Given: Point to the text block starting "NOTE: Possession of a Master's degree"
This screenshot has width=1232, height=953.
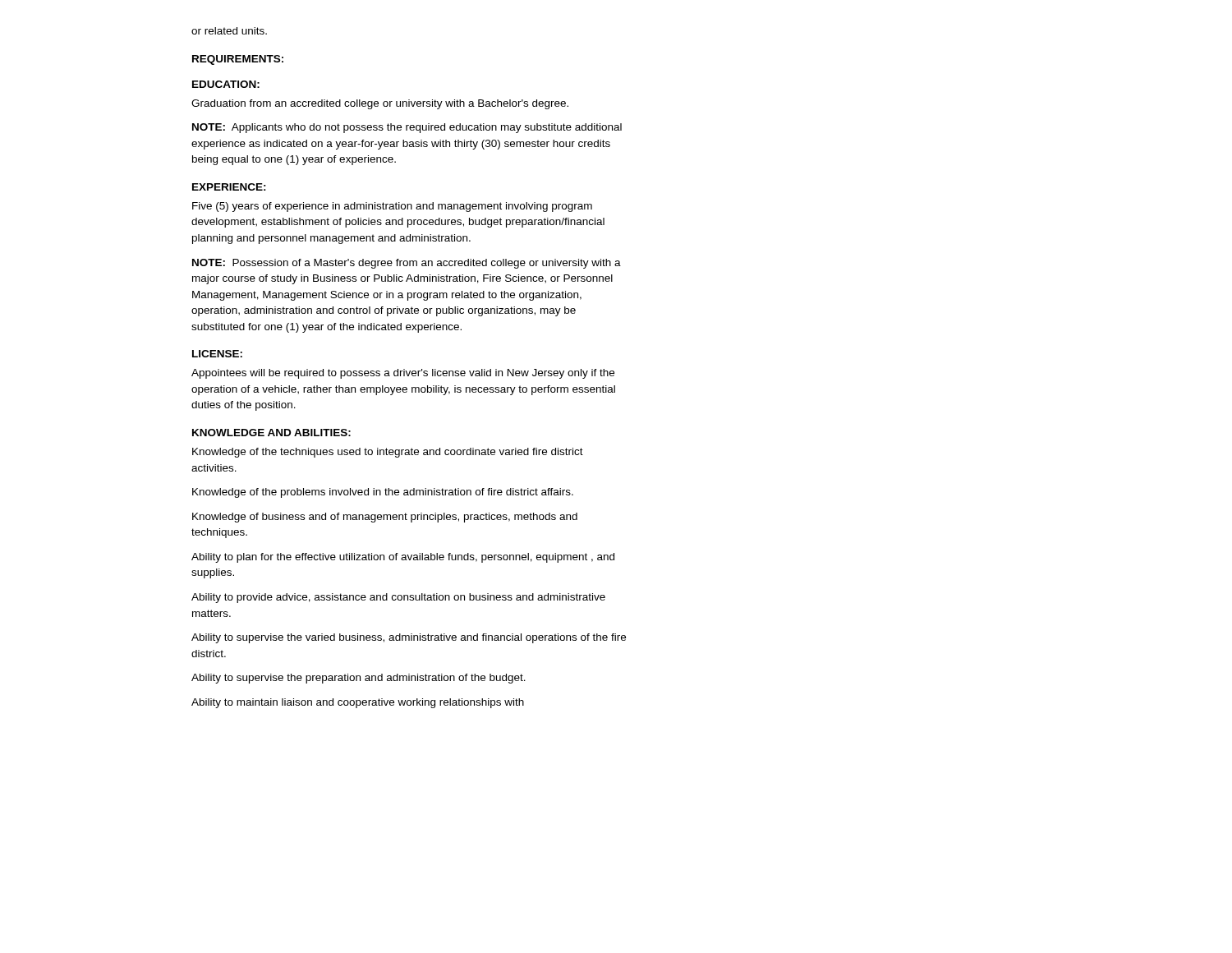Looking at the screenshot, I should coord(406,294).
